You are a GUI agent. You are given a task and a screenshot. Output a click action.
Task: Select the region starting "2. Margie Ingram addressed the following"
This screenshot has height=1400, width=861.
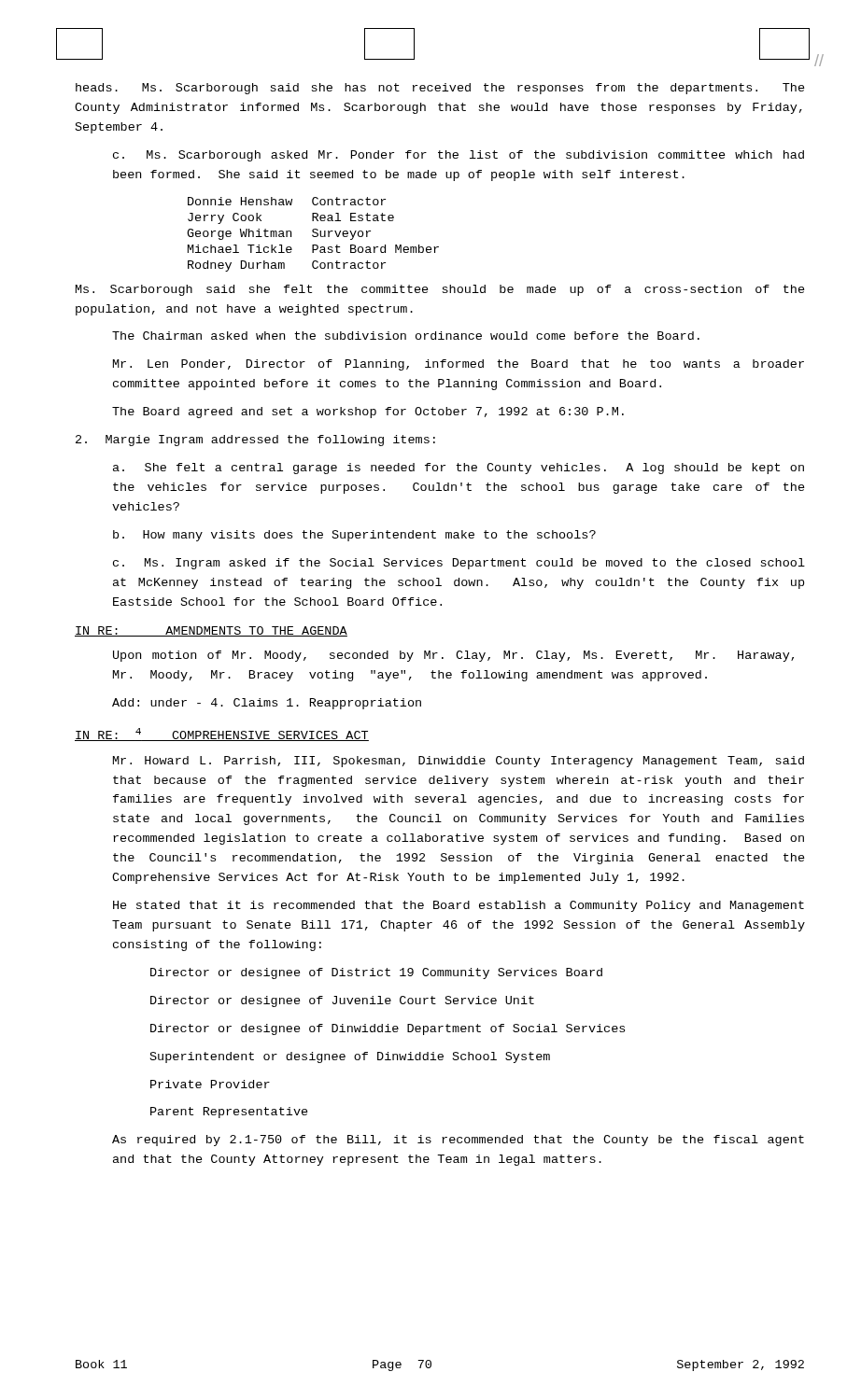tap(440, 441)
